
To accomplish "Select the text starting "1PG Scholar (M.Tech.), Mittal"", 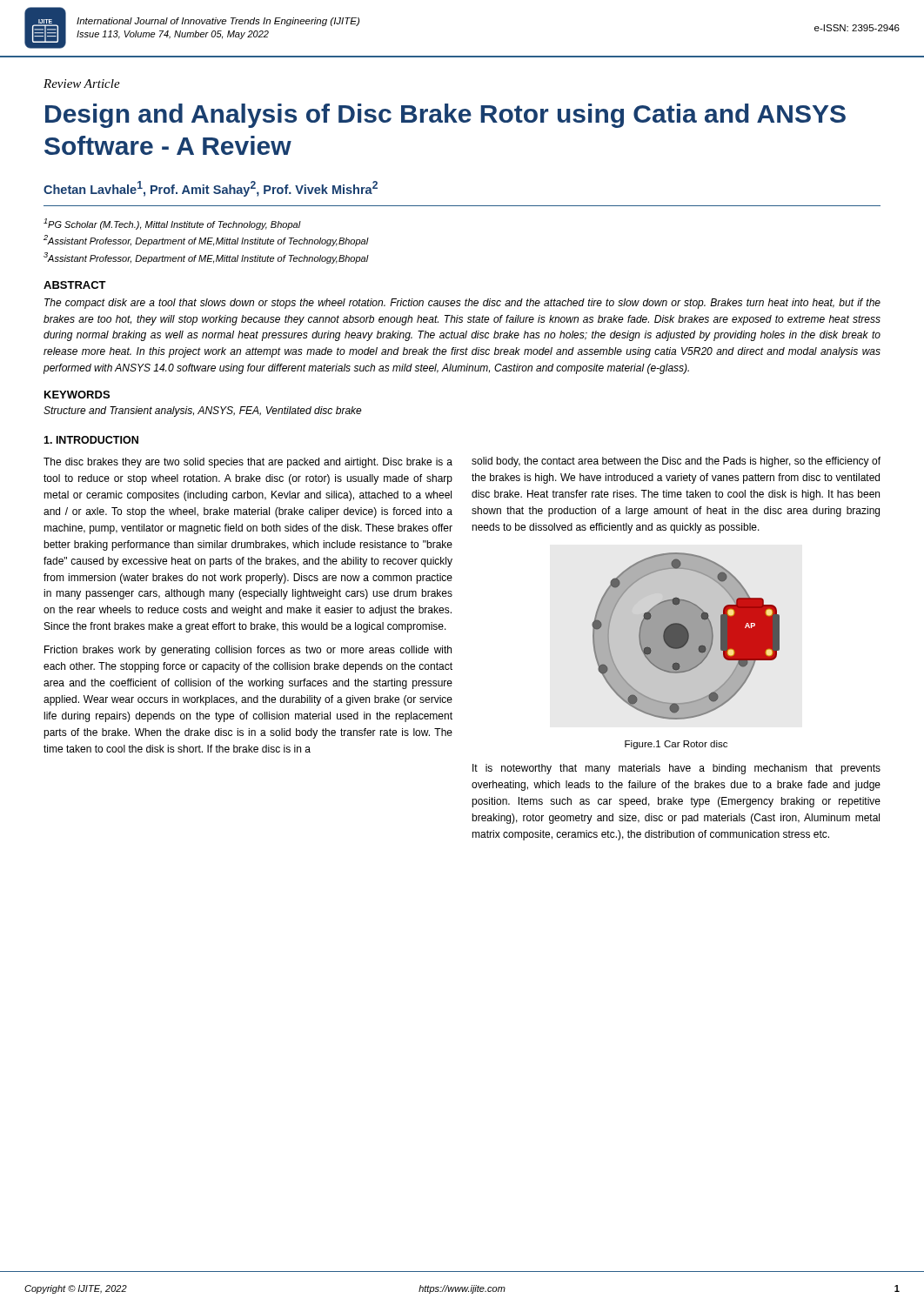I will (206, 240).
